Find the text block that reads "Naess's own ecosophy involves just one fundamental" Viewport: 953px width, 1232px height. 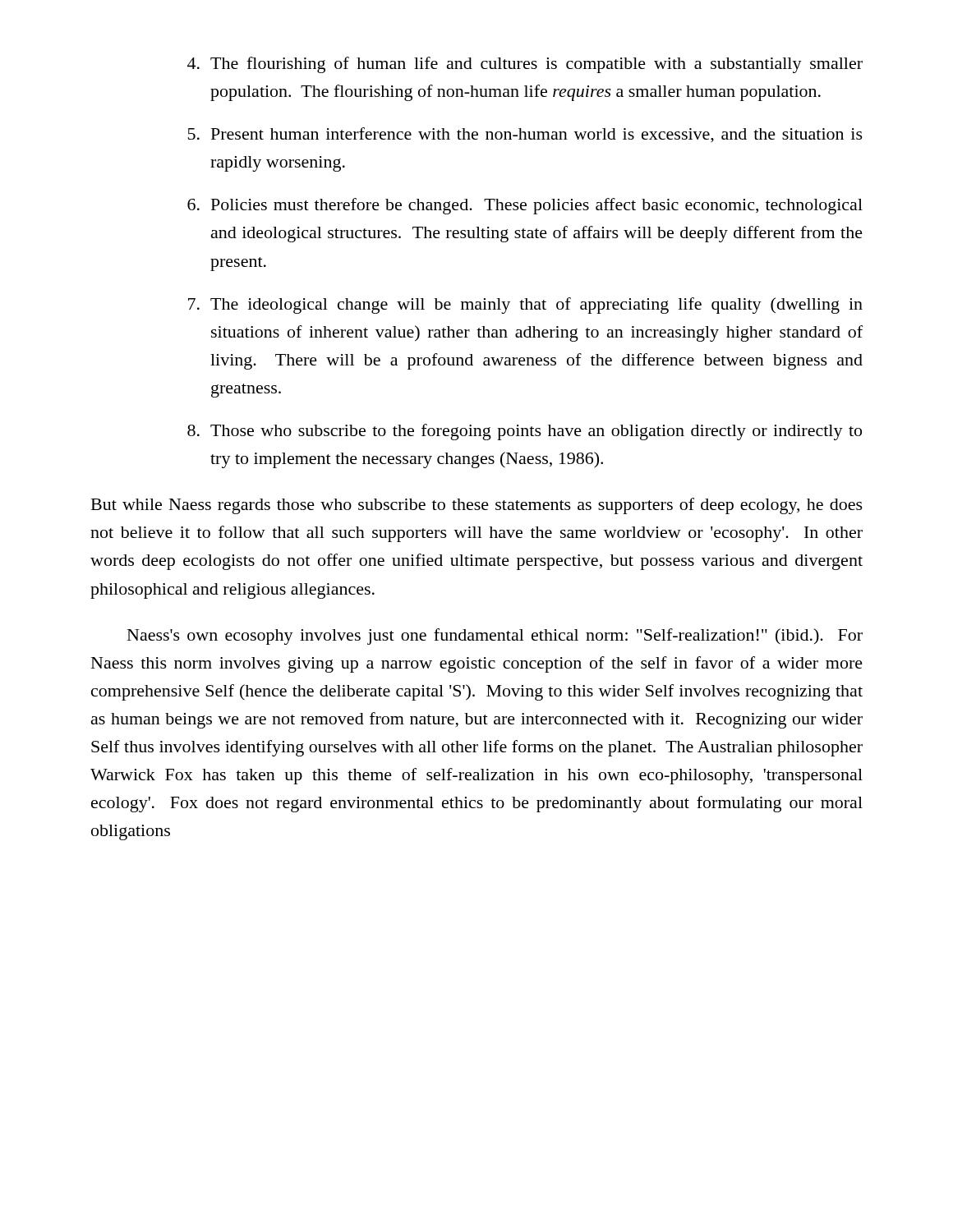(x=476, y=732)
